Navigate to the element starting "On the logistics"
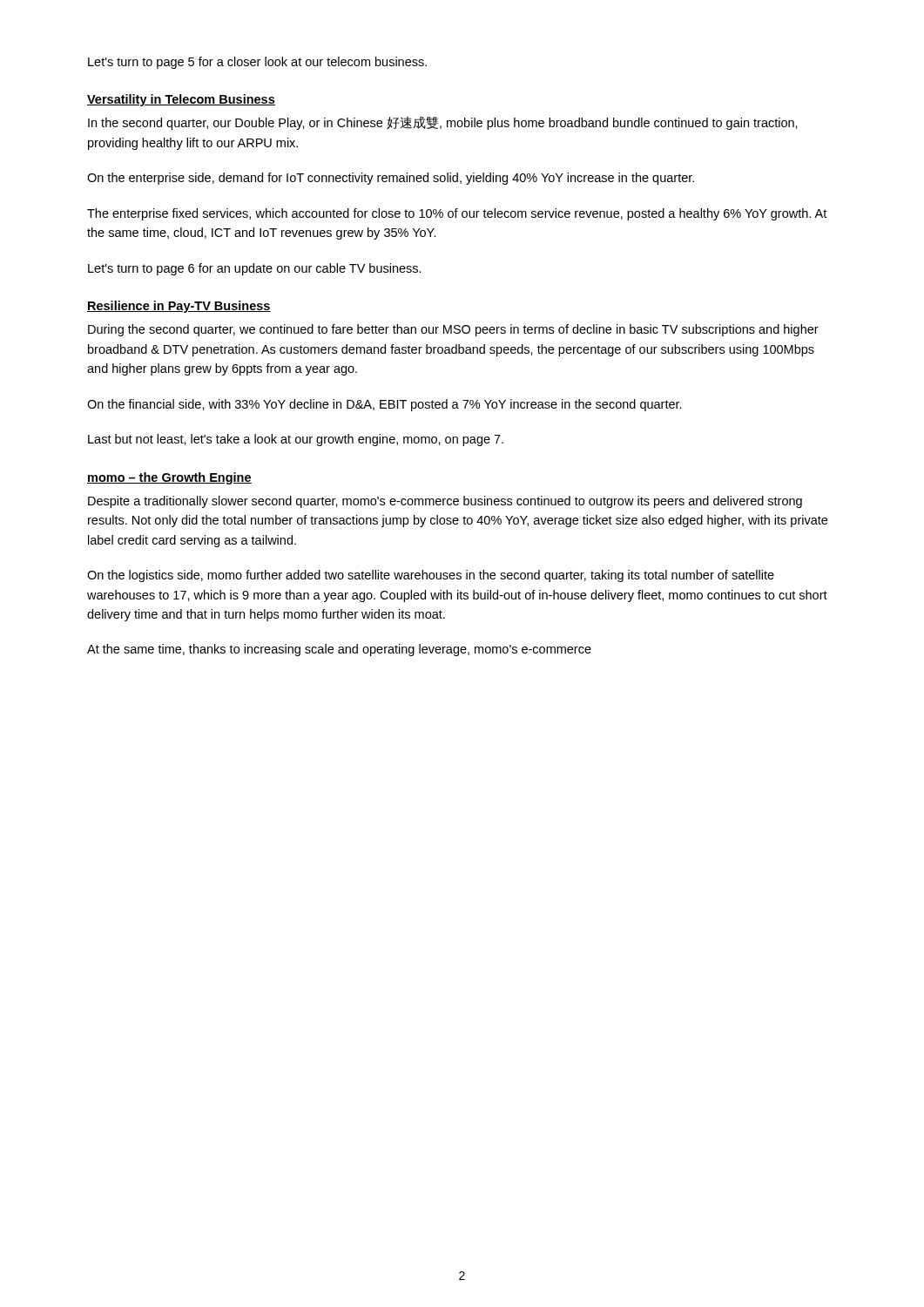Image resolution: width=924 pixels, height=1307 pixels. pyautogui.click(x=457, y=595)
